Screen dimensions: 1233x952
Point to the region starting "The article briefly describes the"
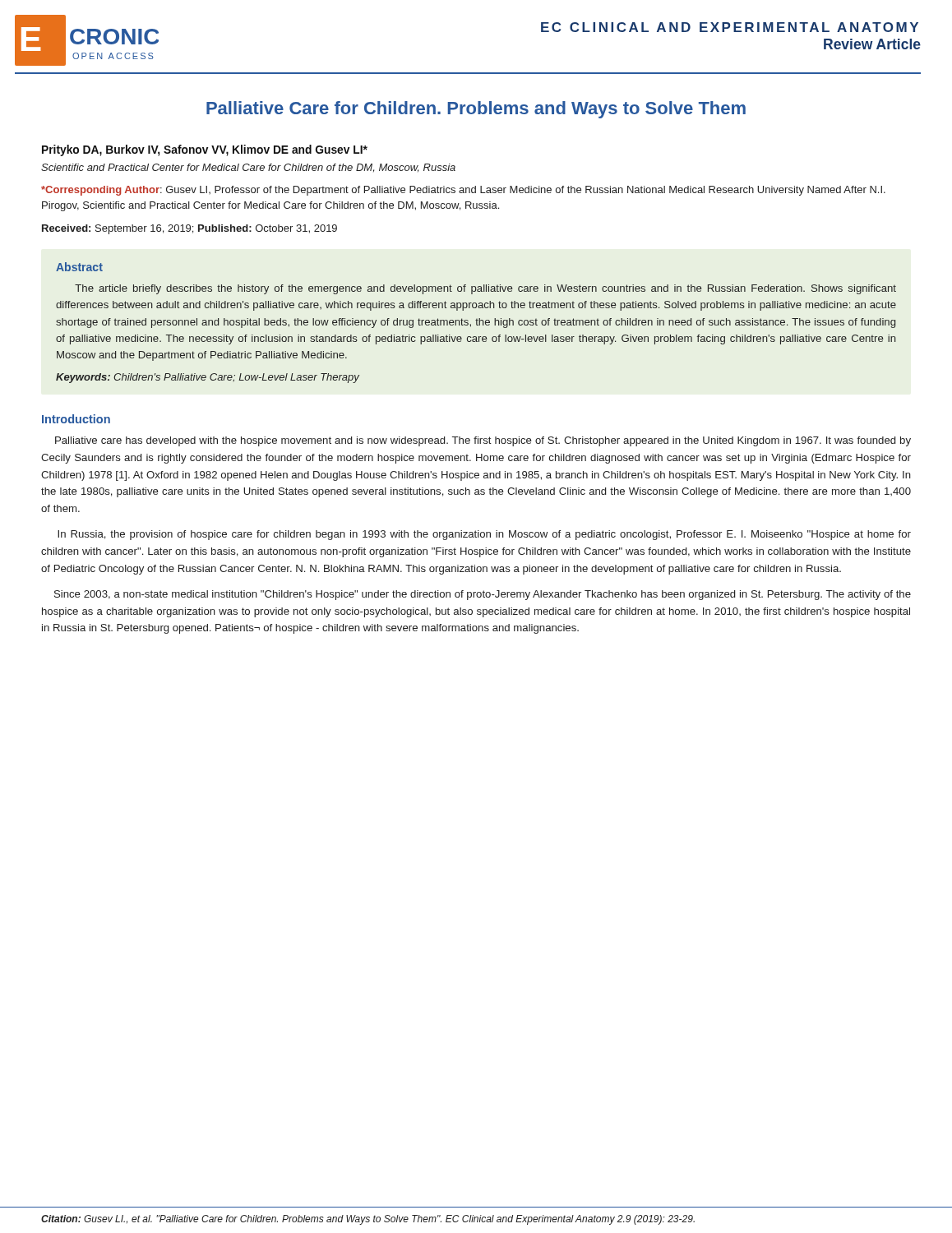(476, 321)
